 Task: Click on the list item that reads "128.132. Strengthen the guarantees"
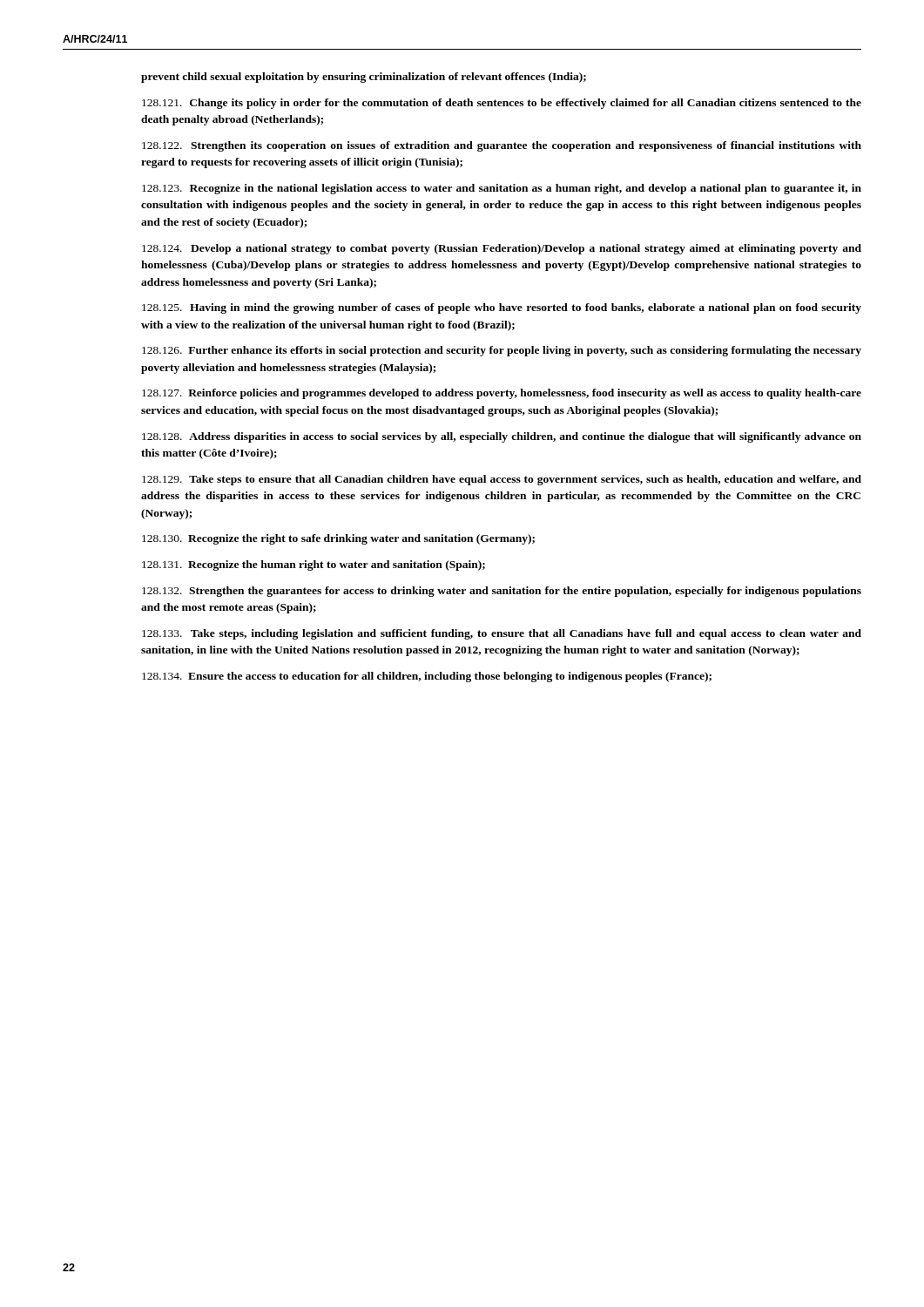click(x=501, y=599)
